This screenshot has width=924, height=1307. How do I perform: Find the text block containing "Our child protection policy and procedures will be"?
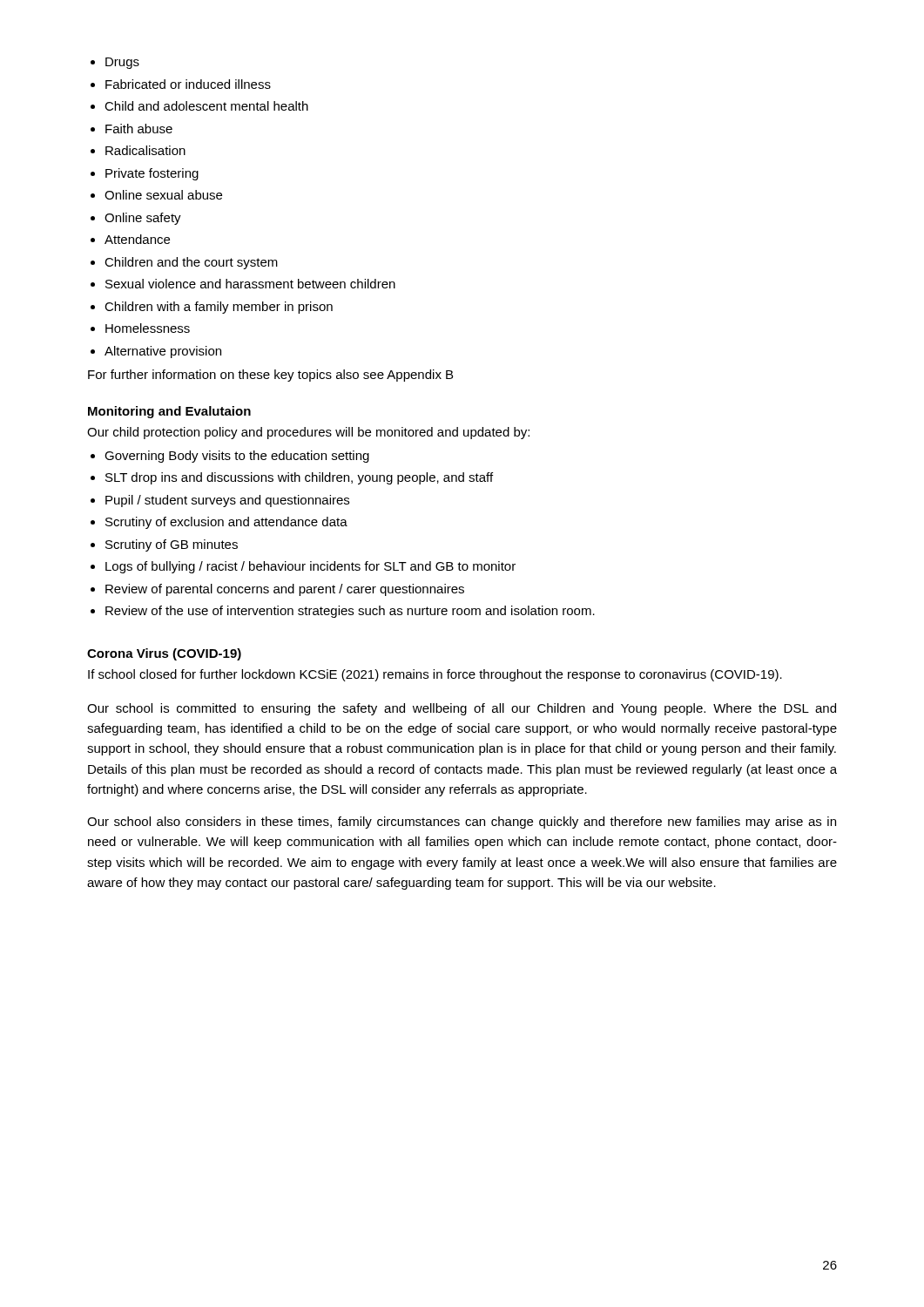point(309,432)
